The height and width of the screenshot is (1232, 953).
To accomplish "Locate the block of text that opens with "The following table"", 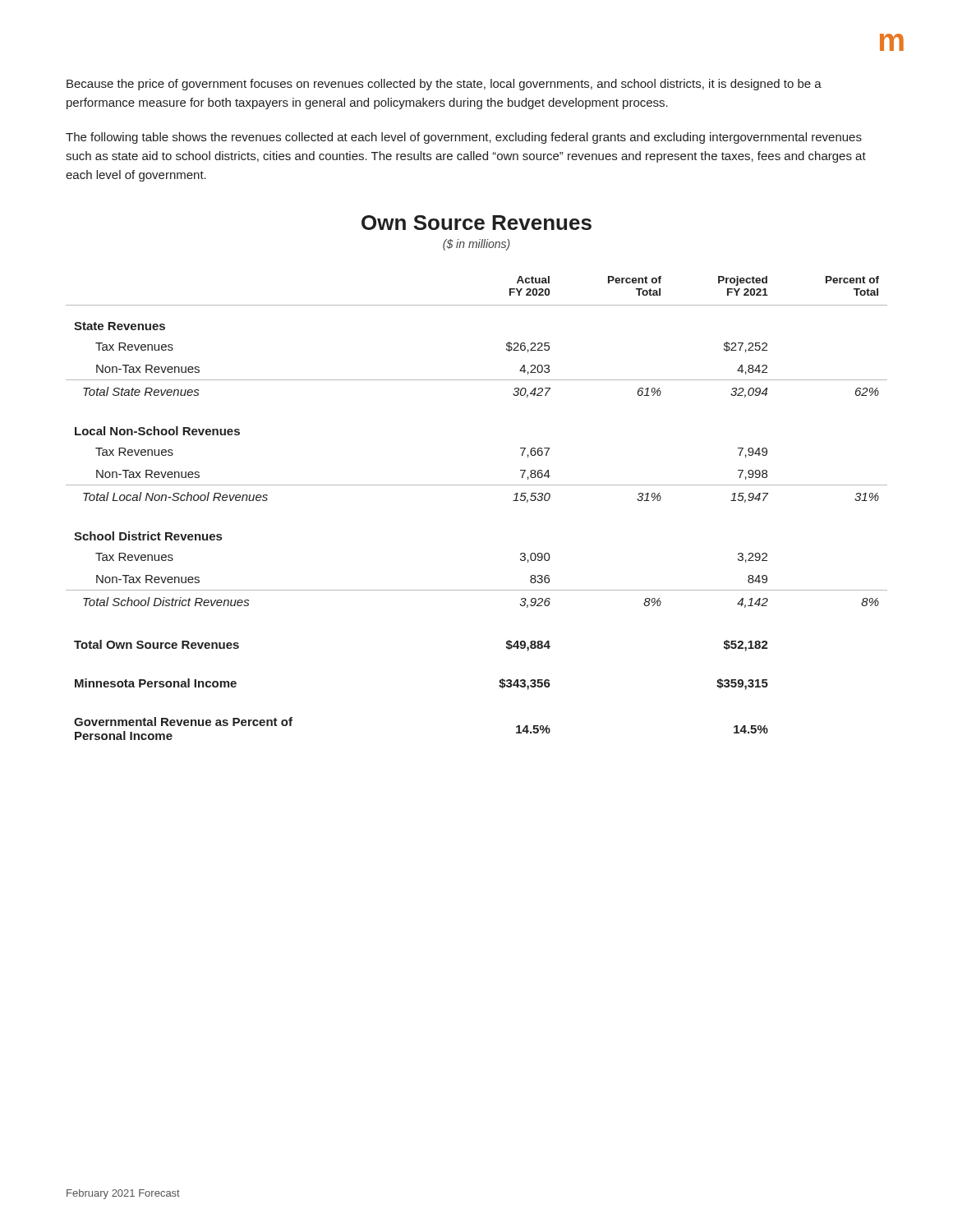I will click(466, 155).
